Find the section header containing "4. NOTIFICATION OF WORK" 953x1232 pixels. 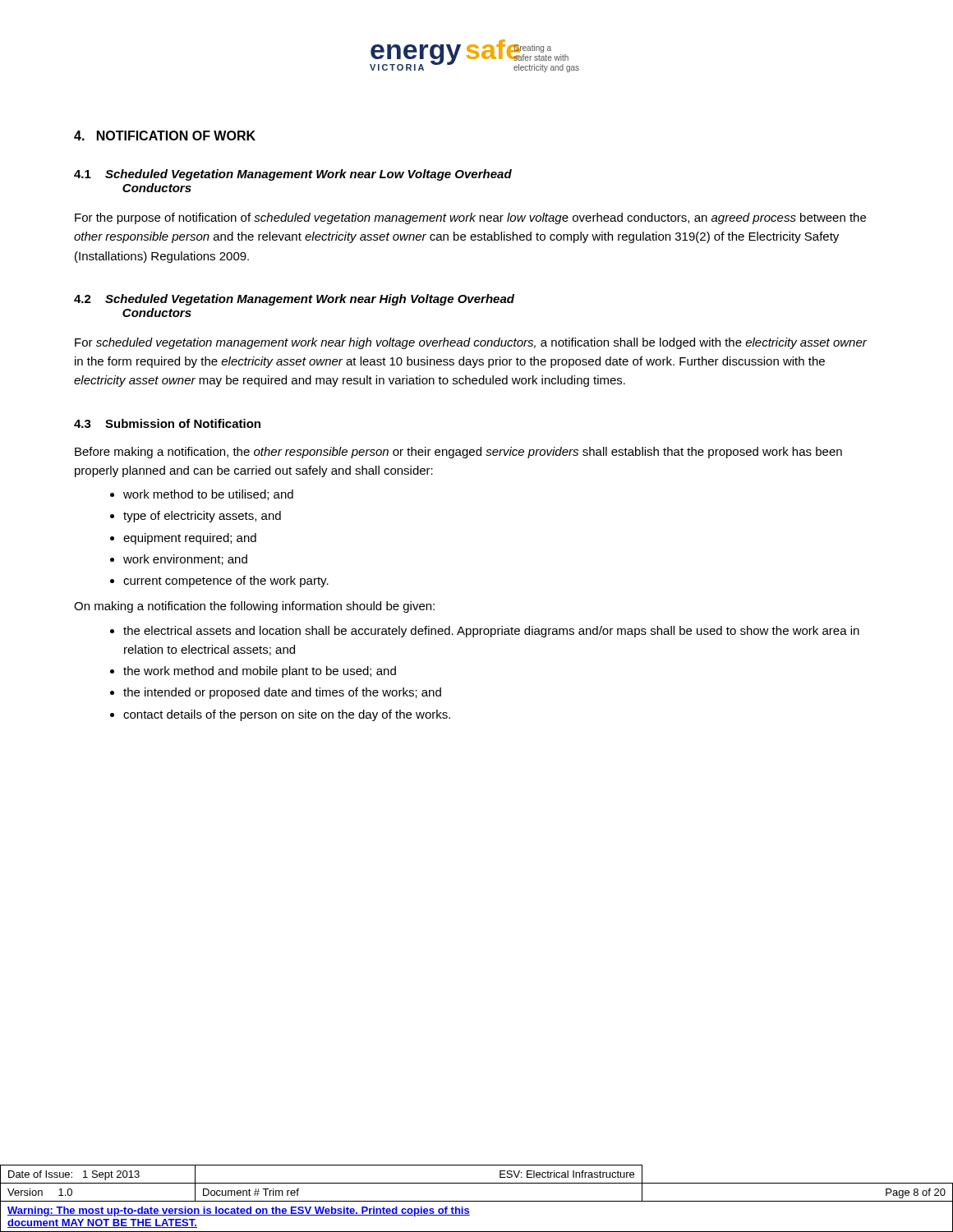(165, 136)
